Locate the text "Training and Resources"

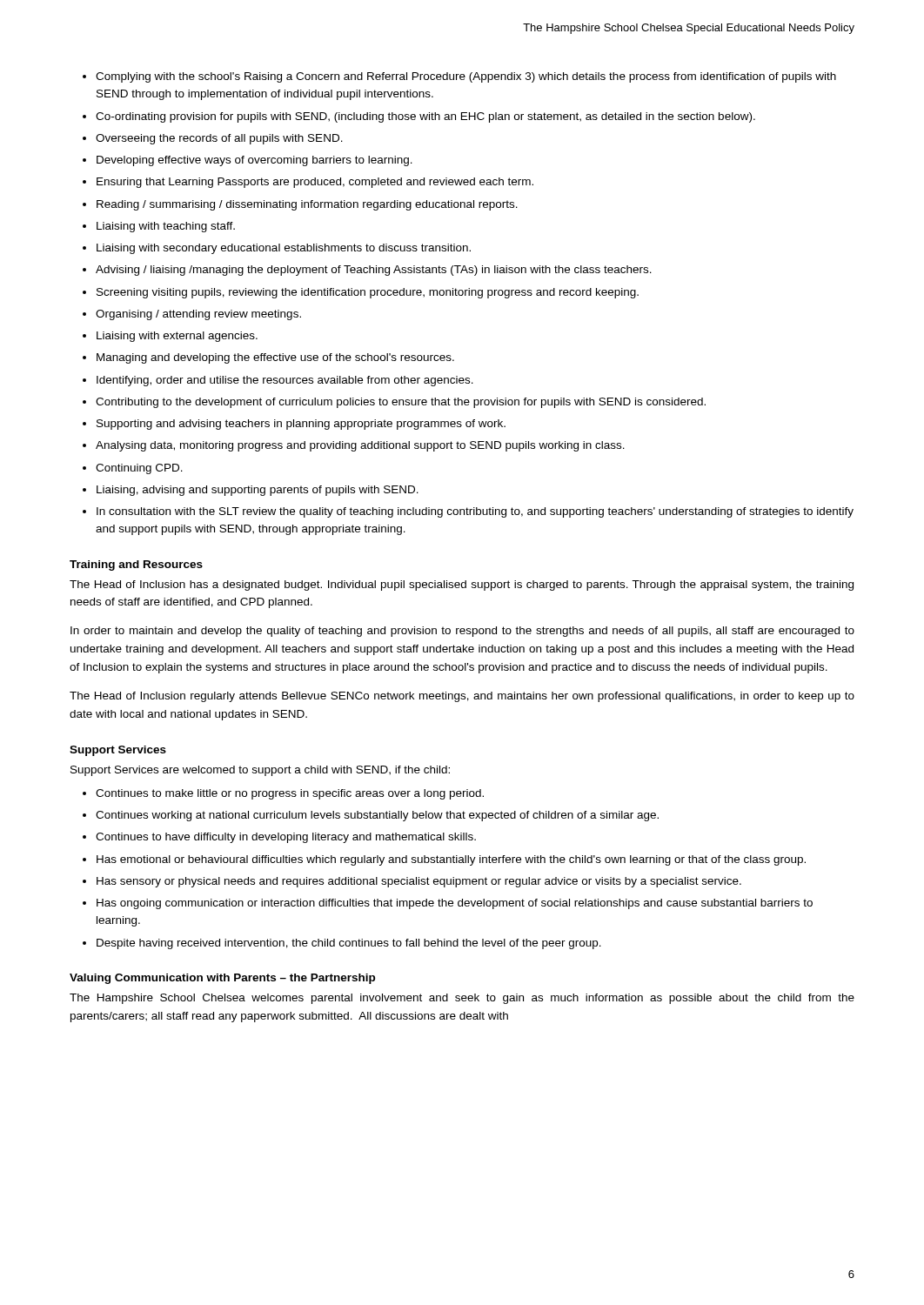point(136,564)
